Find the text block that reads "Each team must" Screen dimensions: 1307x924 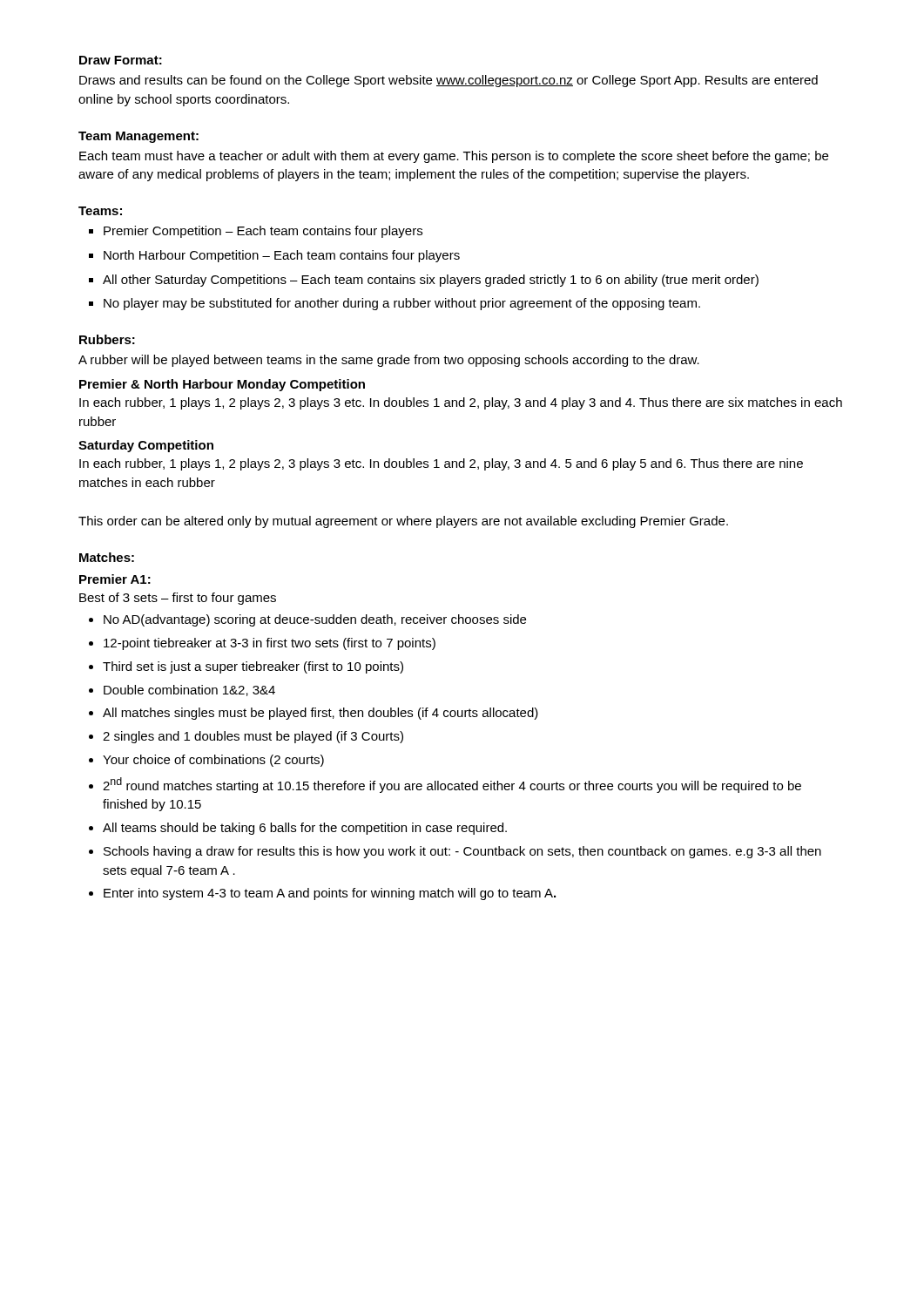[454, 165]
